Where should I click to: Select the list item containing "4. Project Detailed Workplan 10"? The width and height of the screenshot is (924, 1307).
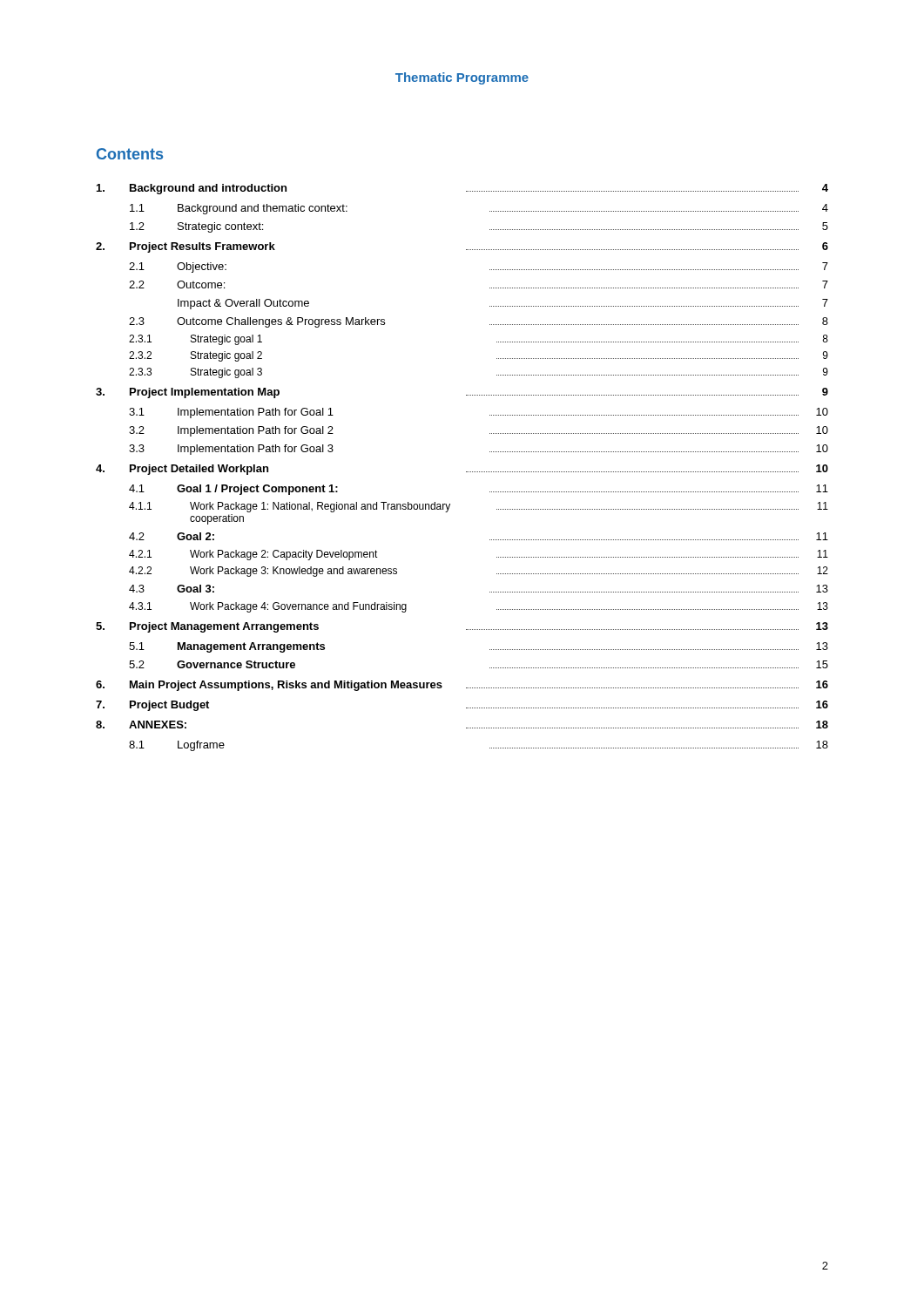(462, 468)
